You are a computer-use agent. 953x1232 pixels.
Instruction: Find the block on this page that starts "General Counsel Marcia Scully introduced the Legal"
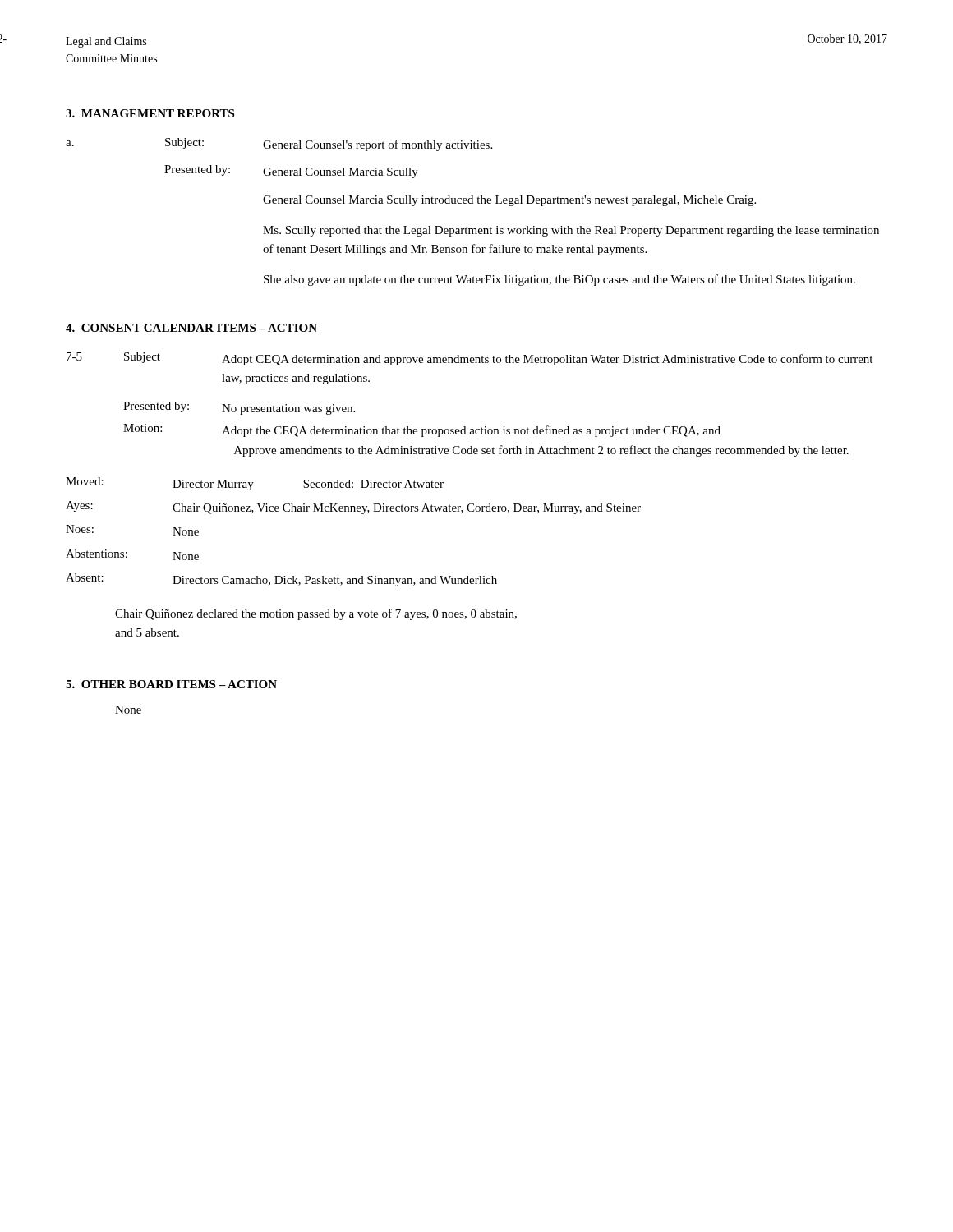[510, 199]
